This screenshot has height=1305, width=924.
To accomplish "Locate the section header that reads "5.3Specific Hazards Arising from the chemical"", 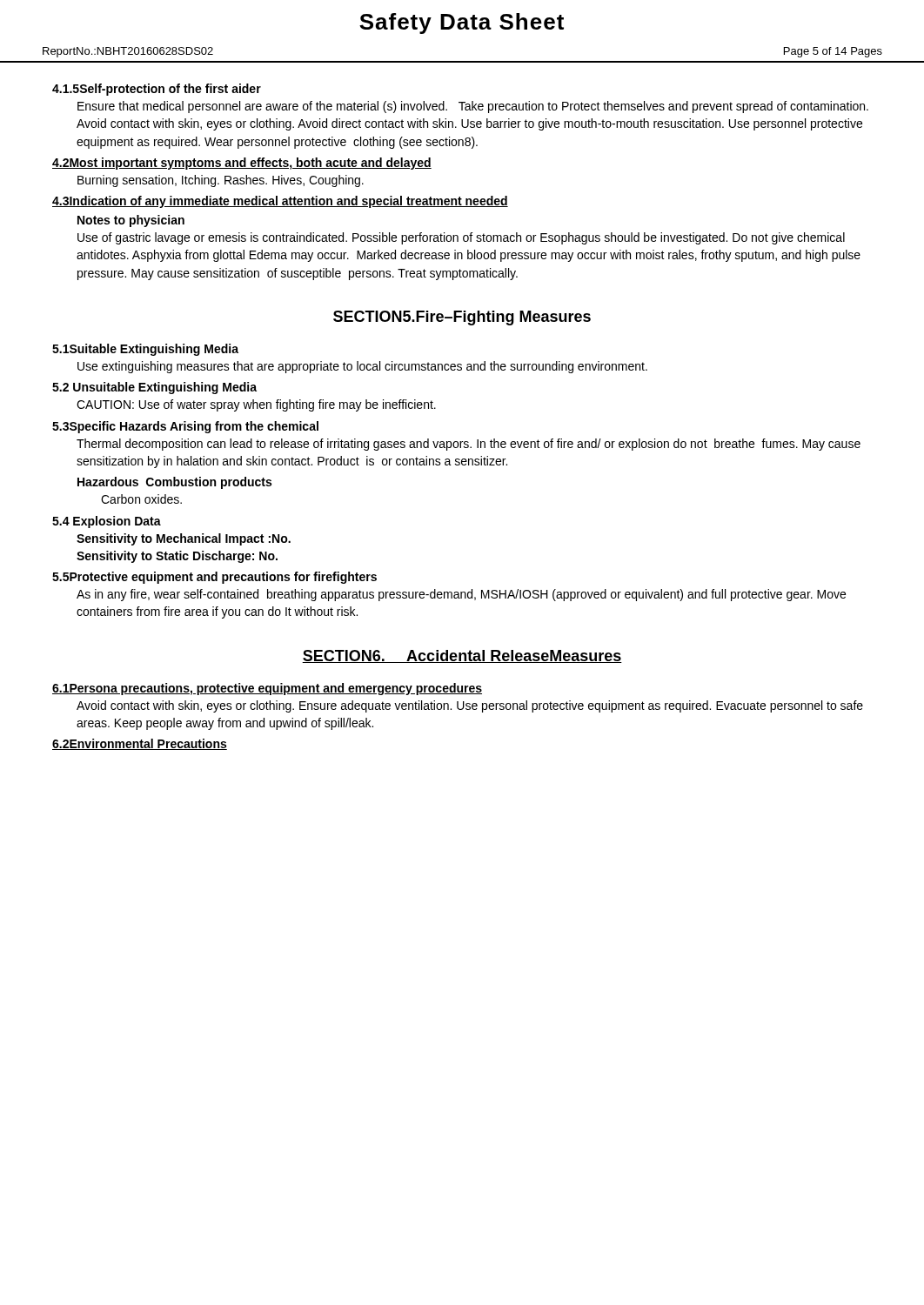I will 186,426.
